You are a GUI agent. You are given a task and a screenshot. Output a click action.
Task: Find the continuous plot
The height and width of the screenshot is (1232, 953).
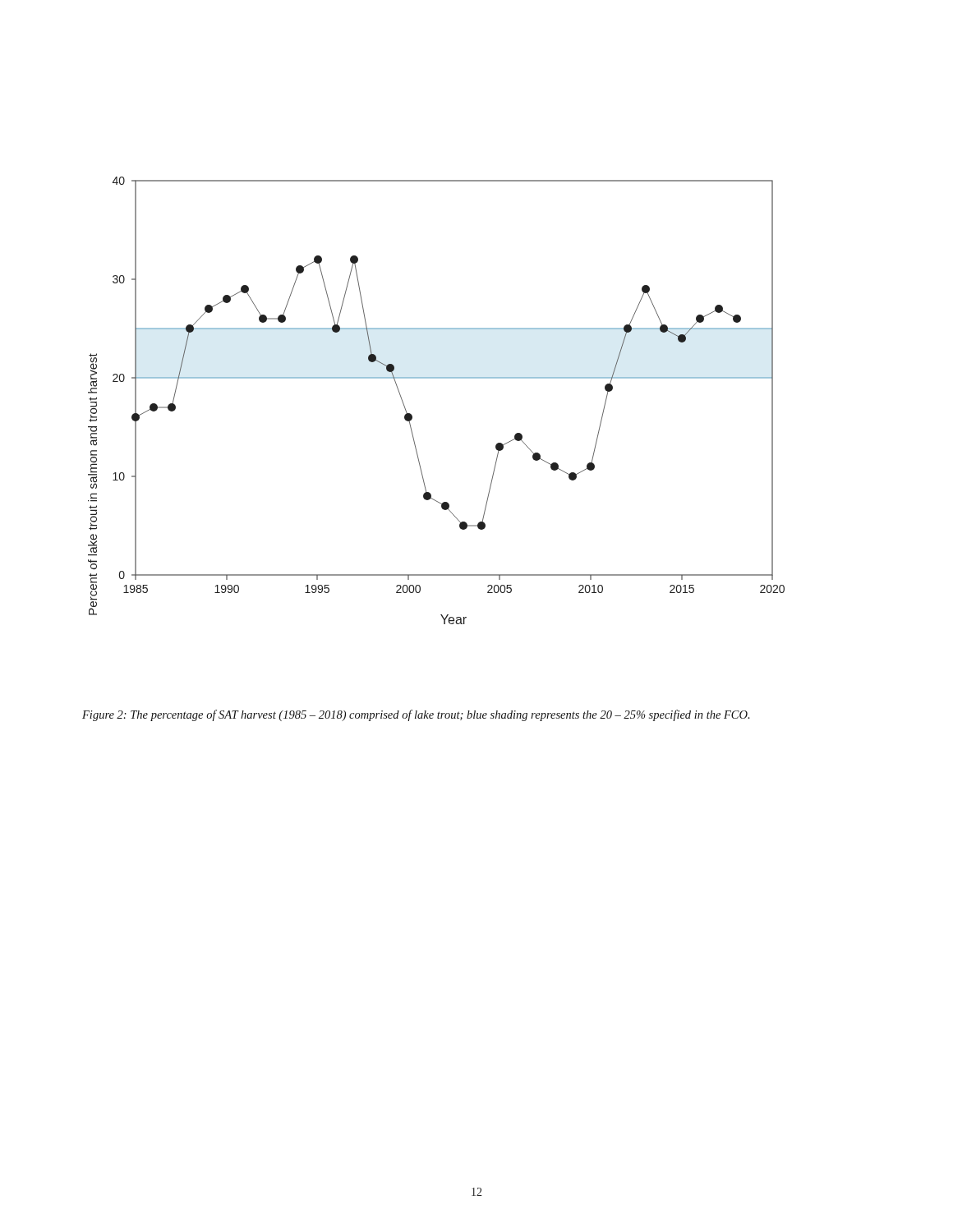click(x=440, y=419)
